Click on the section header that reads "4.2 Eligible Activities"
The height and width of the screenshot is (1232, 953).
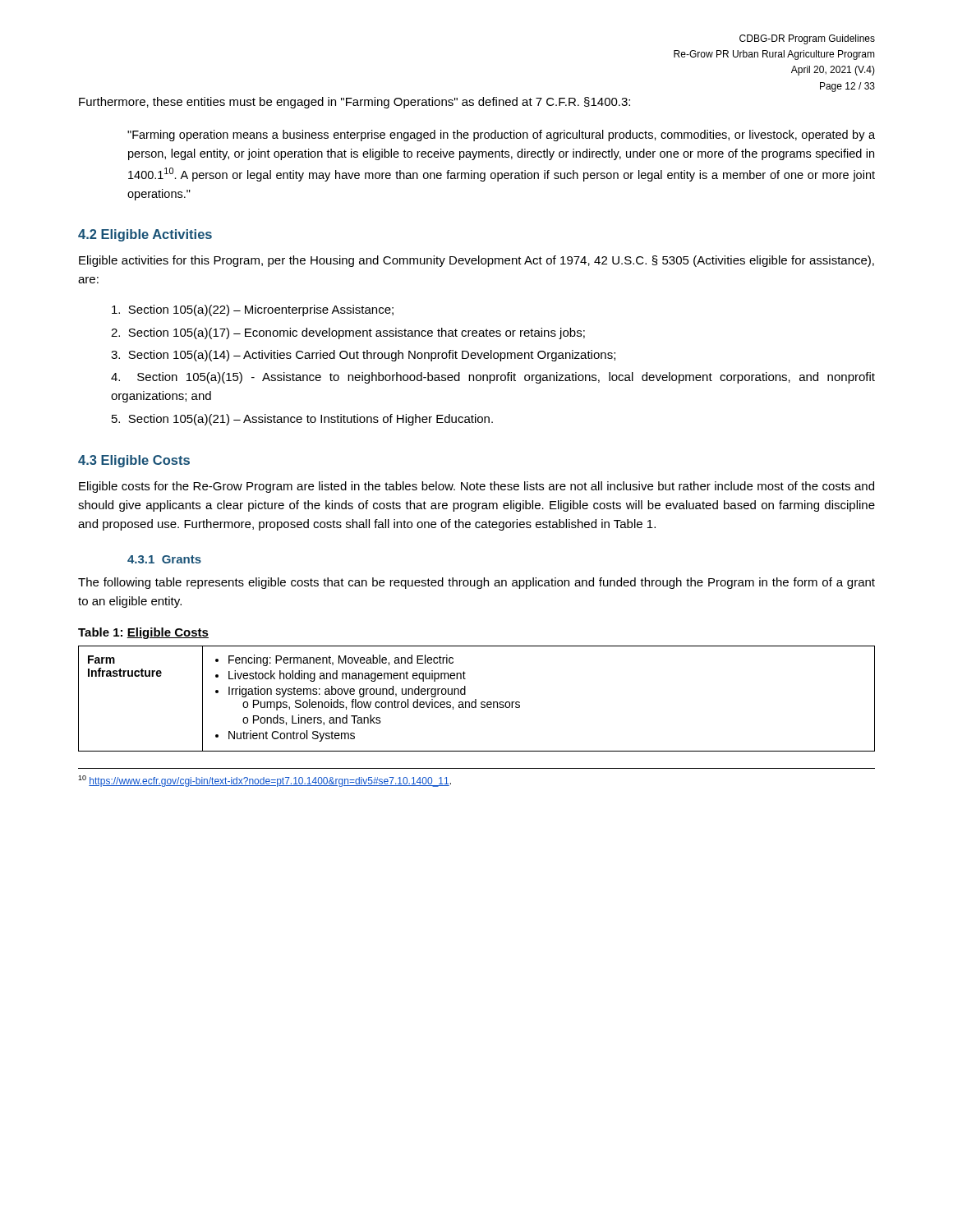tap(145, 234)
